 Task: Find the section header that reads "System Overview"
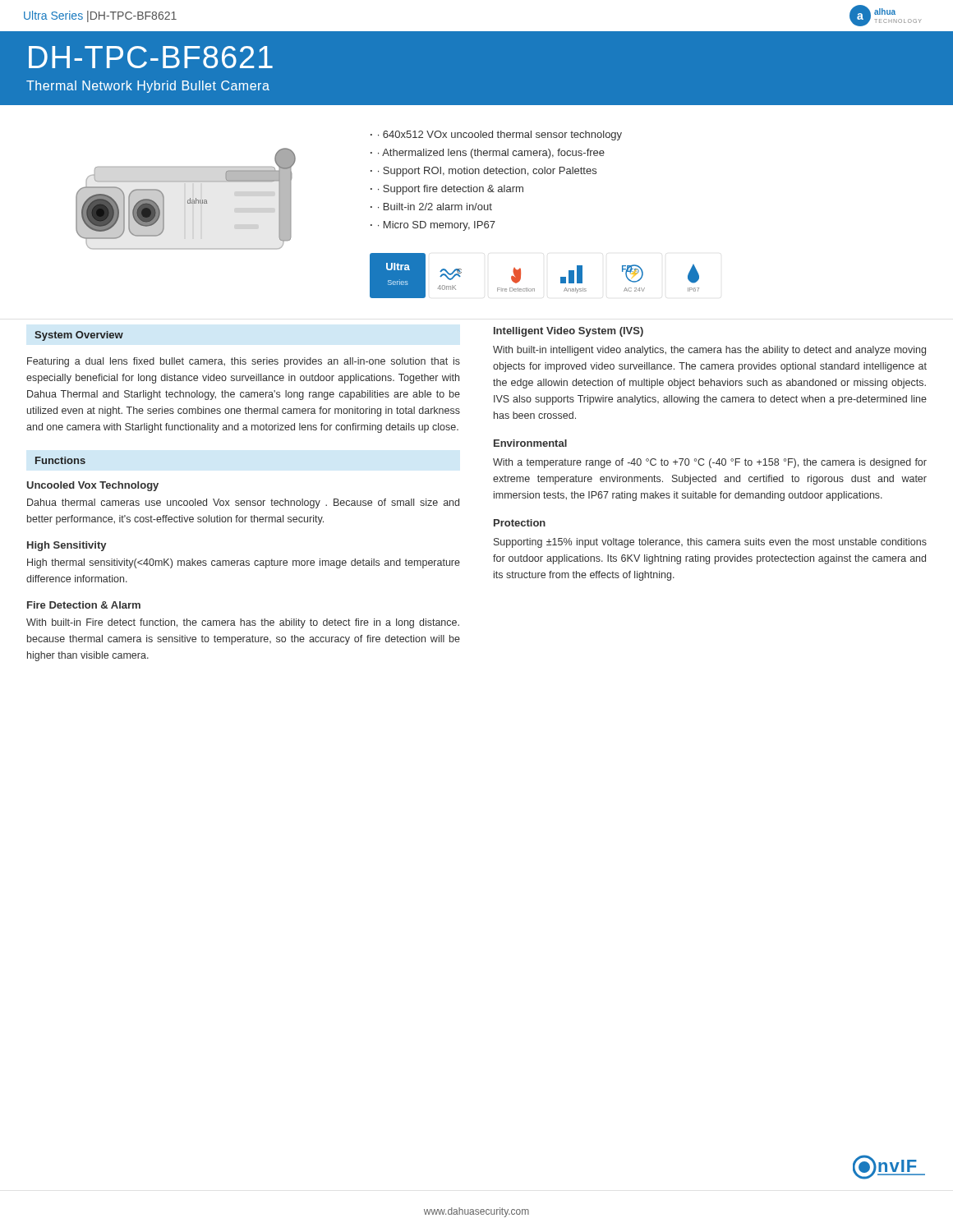pyautogui.click(x=79, y=335)
